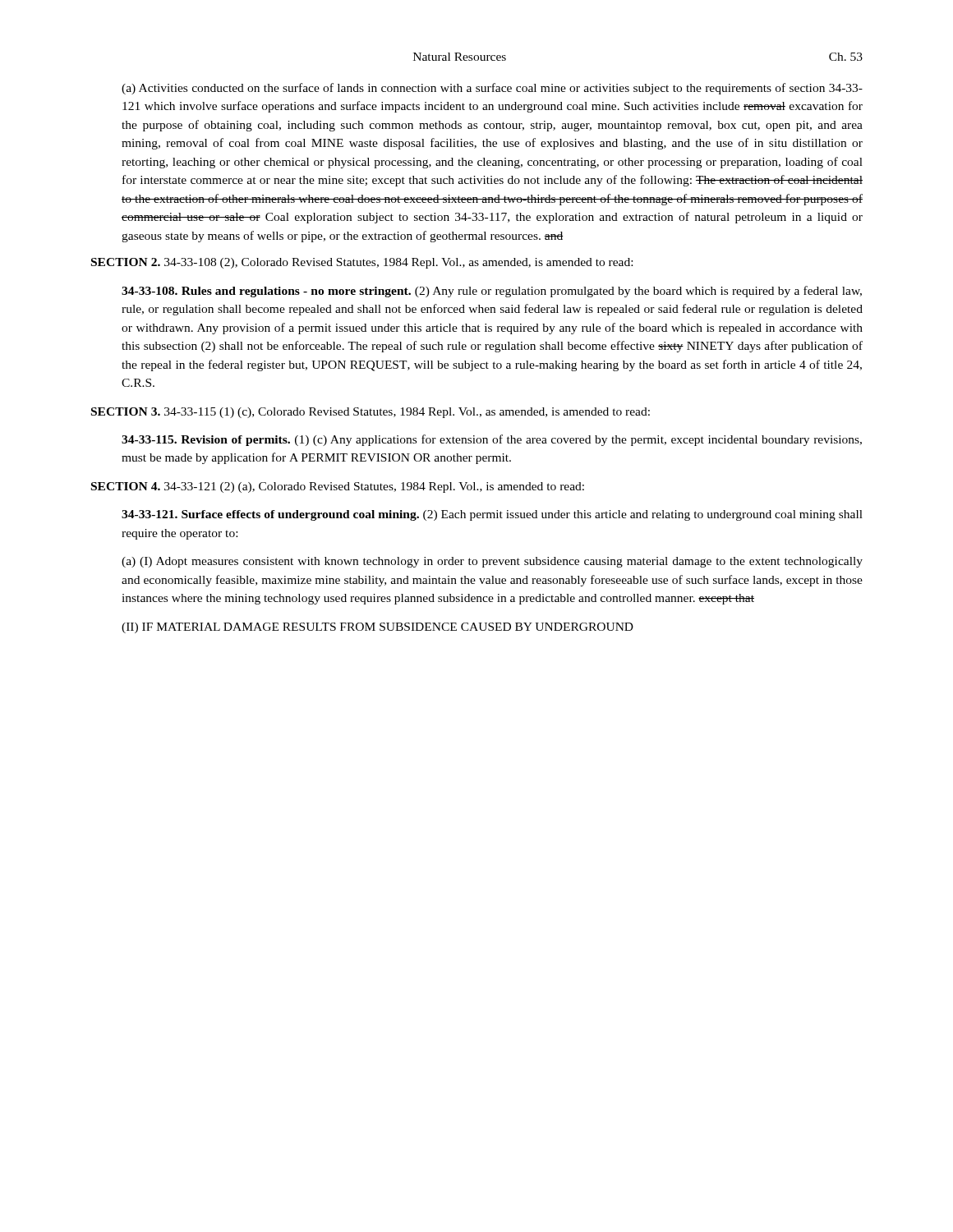Locate the text block starting "SECTION 4. 34-33-121 (2) (a), Colorado Revised"

tap(476, 486)
